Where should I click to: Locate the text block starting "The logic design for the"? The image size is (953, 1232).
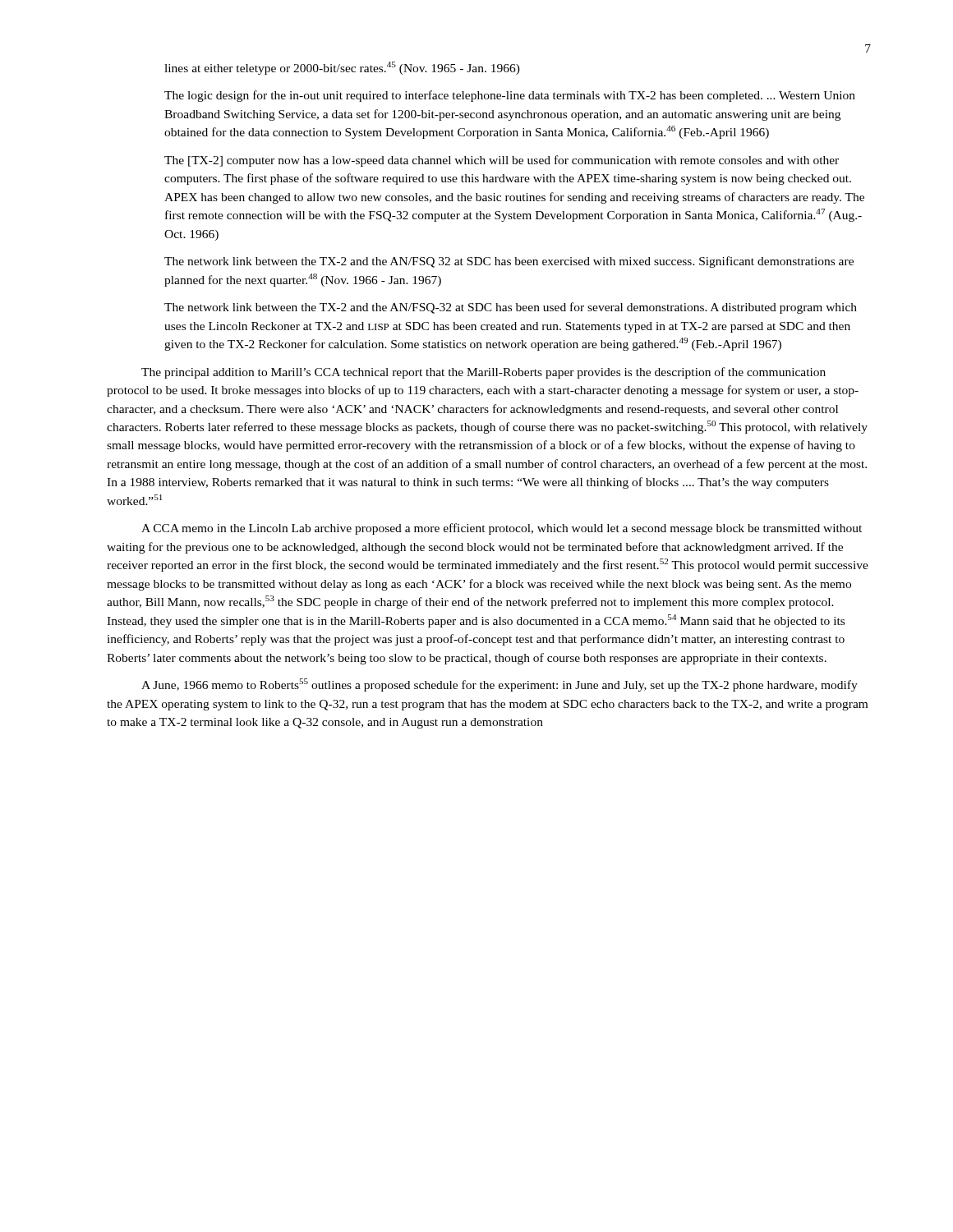(x=510, y=114)
